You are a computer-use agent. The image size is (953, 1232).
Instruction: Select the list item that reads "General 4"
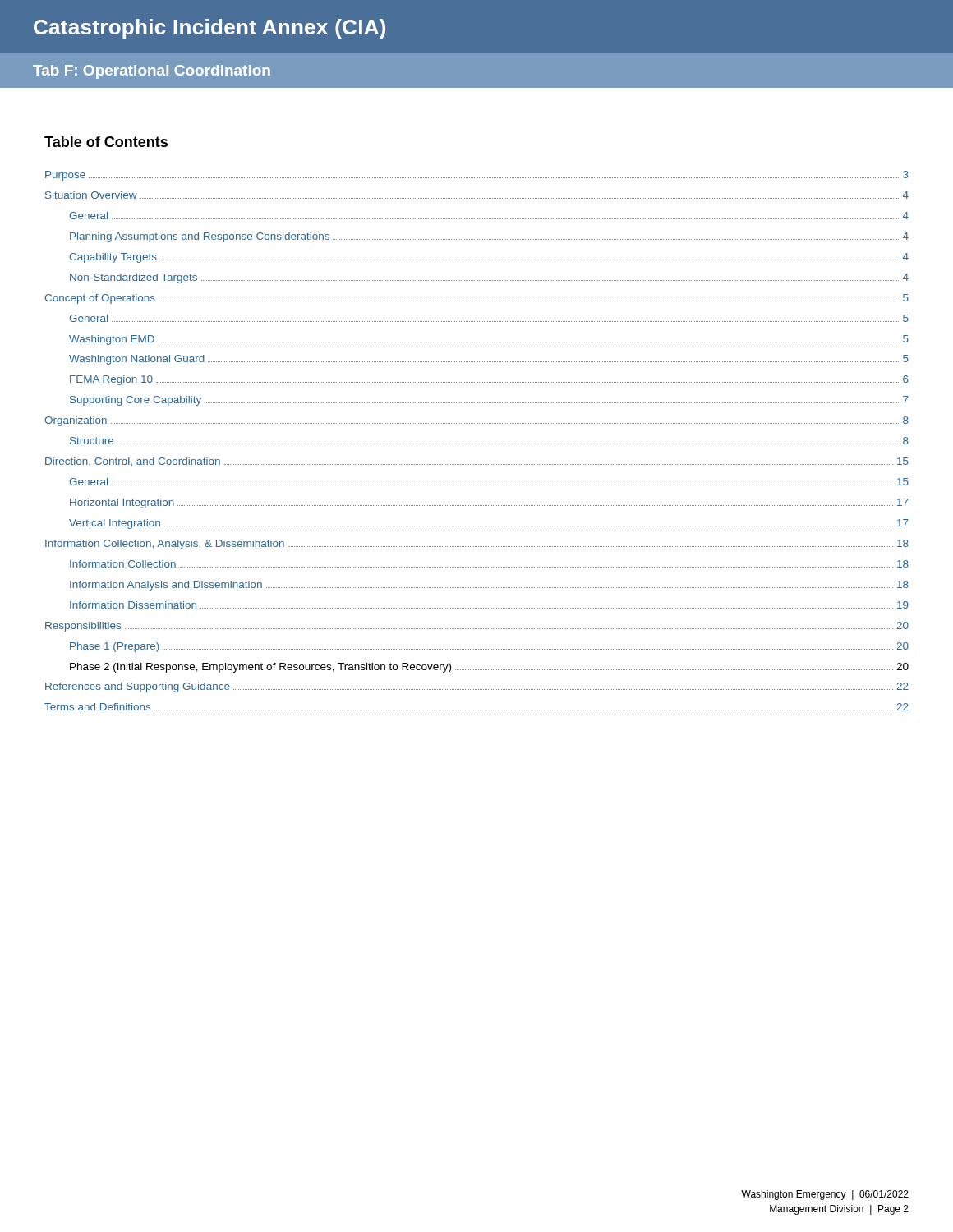click(489, 216)
